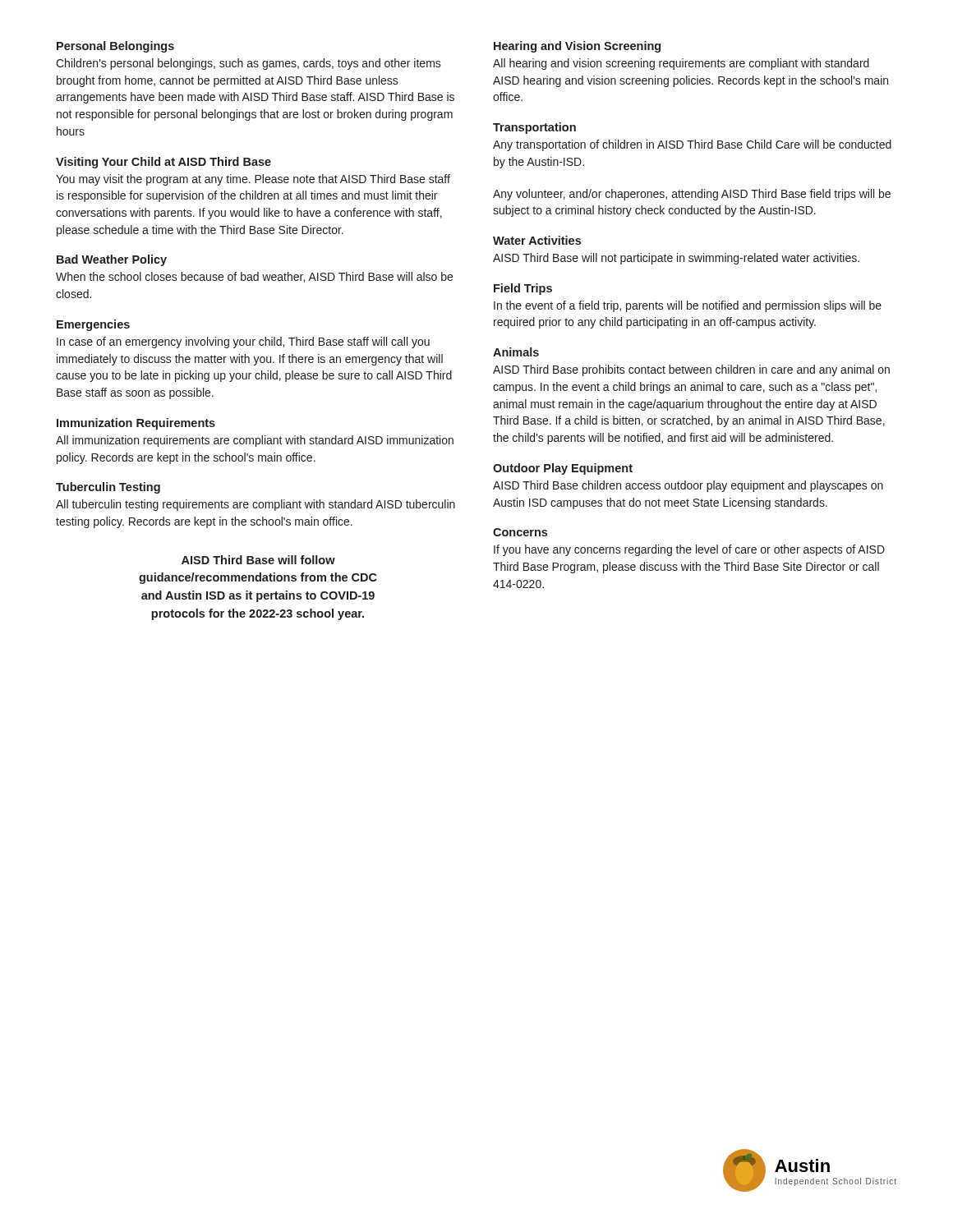Screen dimensions: 1232x953
Task: Locate the block of text that opens with "AISD Third Base children access"
Action: [x=695, y=494]
